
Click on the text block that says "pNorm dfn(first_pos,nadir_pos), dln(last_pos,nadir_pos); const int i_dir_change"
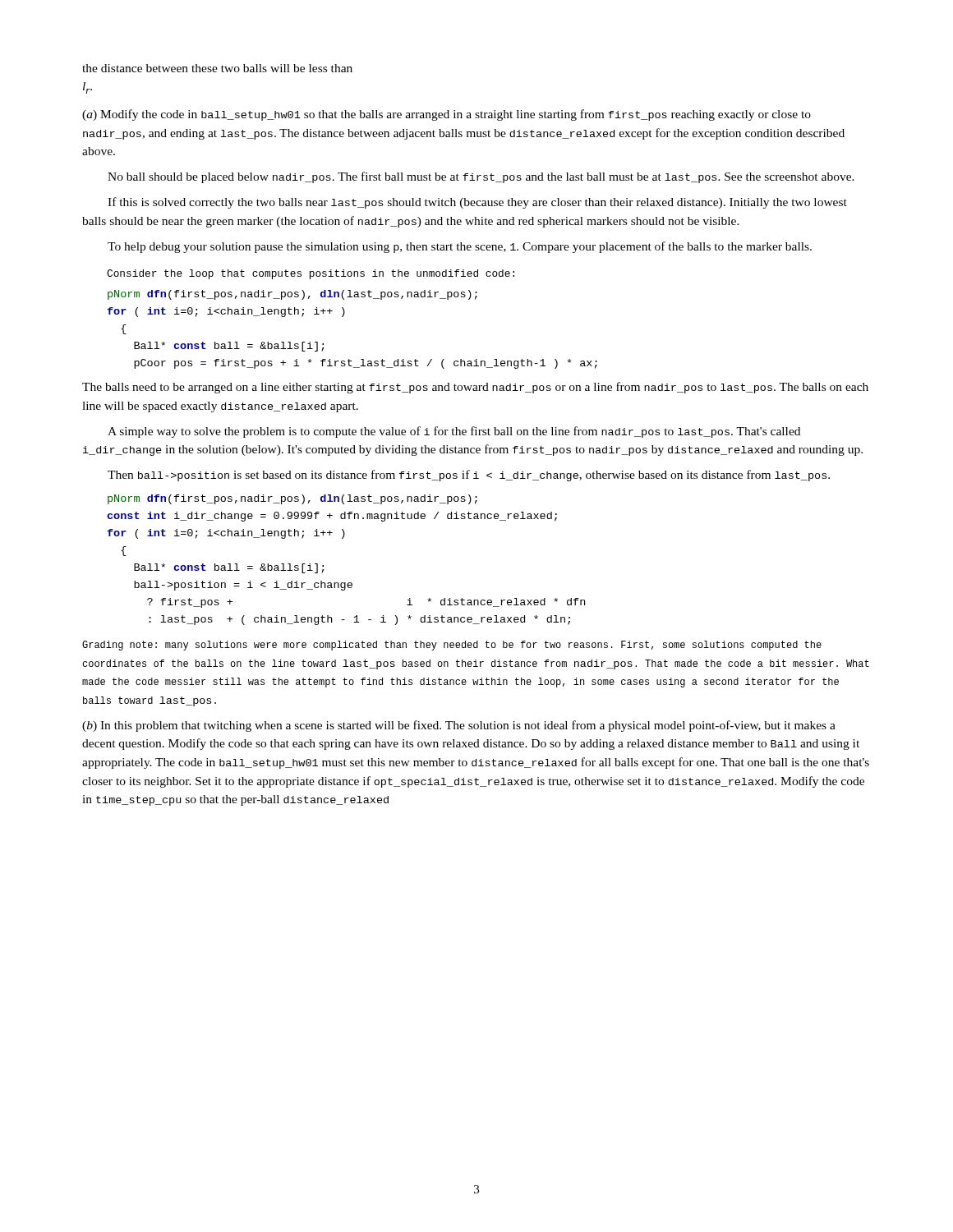point(292,499)
